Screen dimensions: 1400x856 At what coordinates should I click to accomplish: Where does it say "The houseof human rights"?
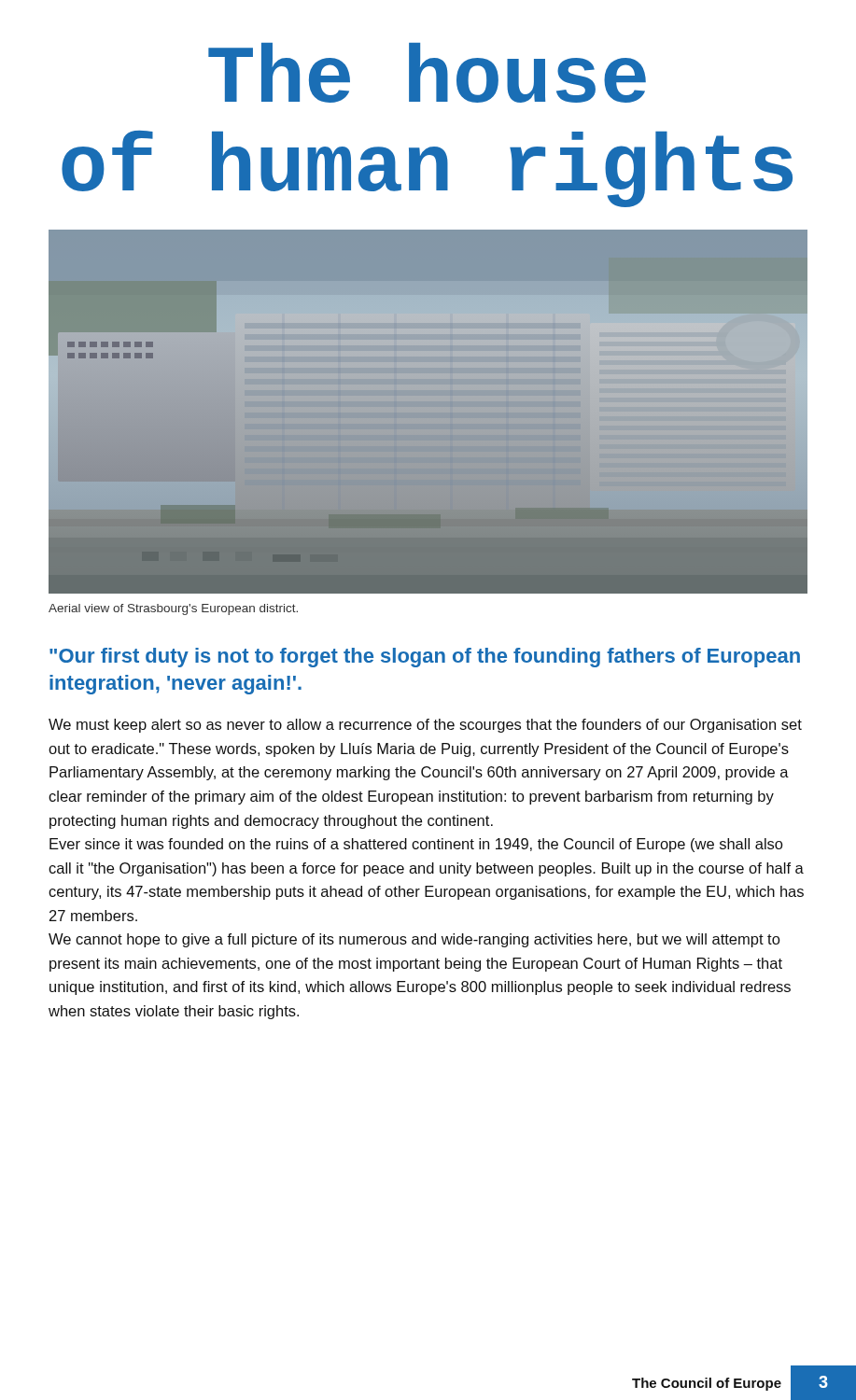click(x=428, y=124)
